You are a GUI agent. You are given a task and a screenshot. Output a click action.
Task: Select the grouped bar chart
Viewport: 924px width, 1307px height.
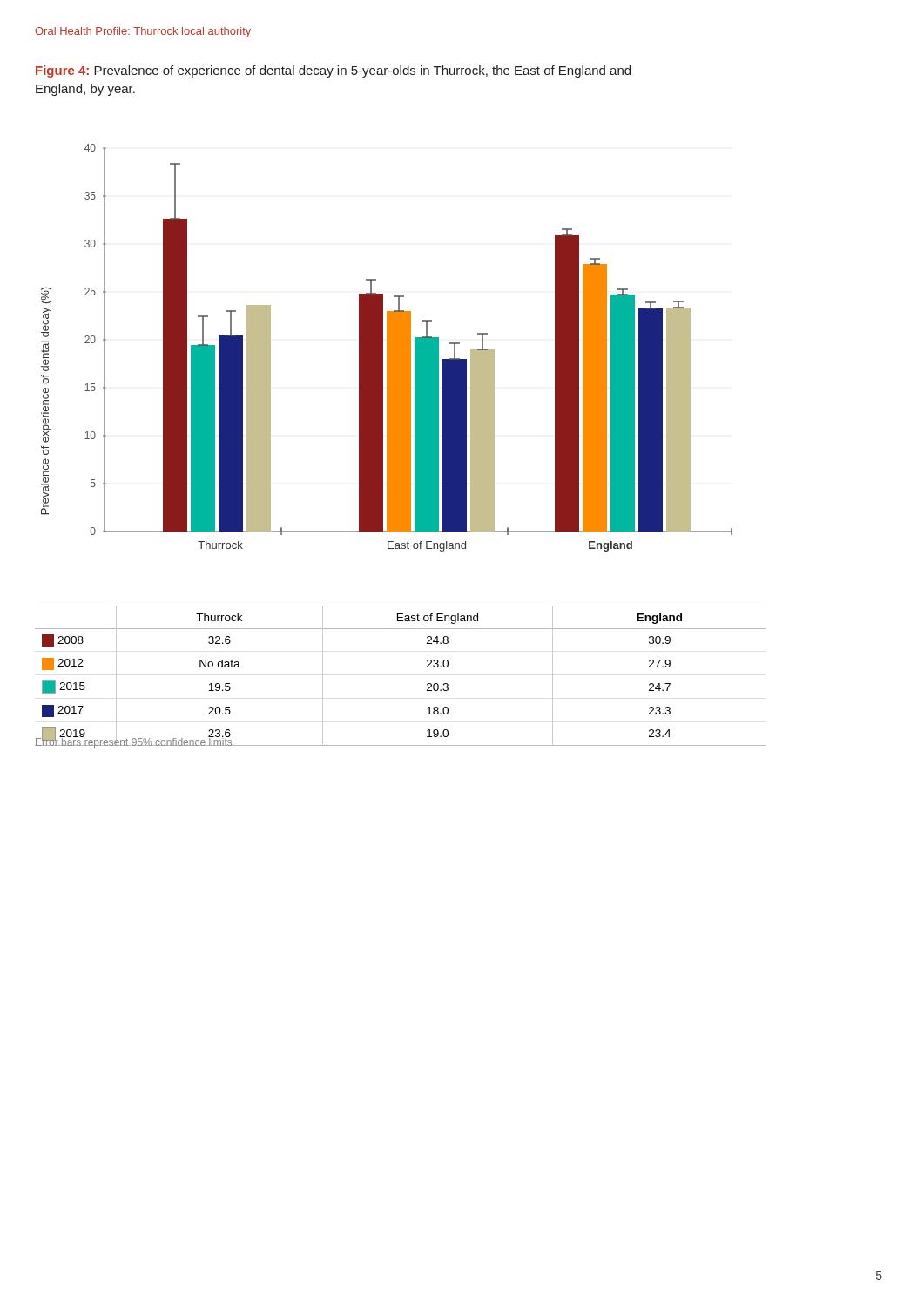401,368
